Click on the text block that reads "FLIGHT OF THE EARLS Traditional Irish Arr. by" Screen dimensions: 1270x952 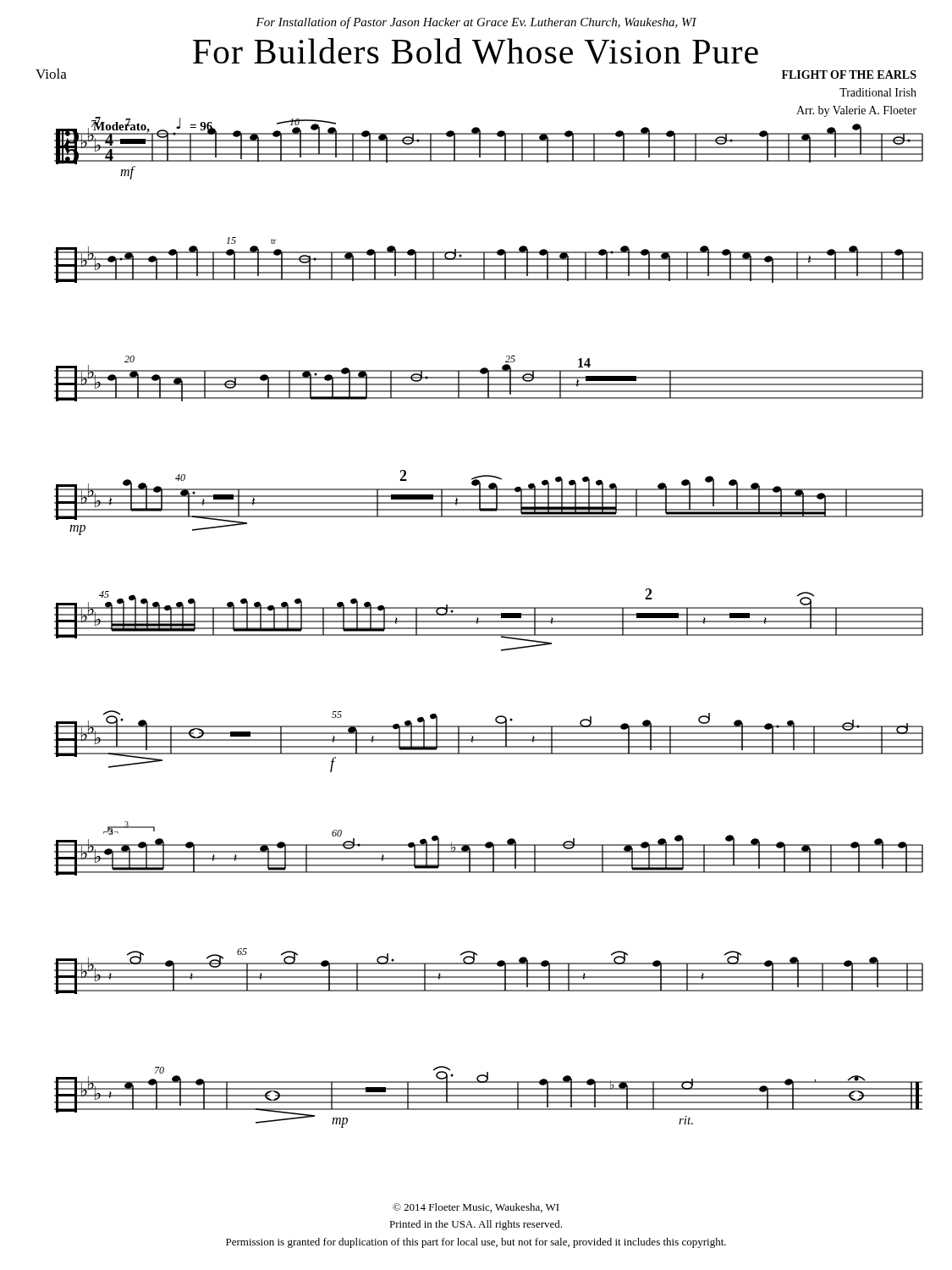click(849, 93)
